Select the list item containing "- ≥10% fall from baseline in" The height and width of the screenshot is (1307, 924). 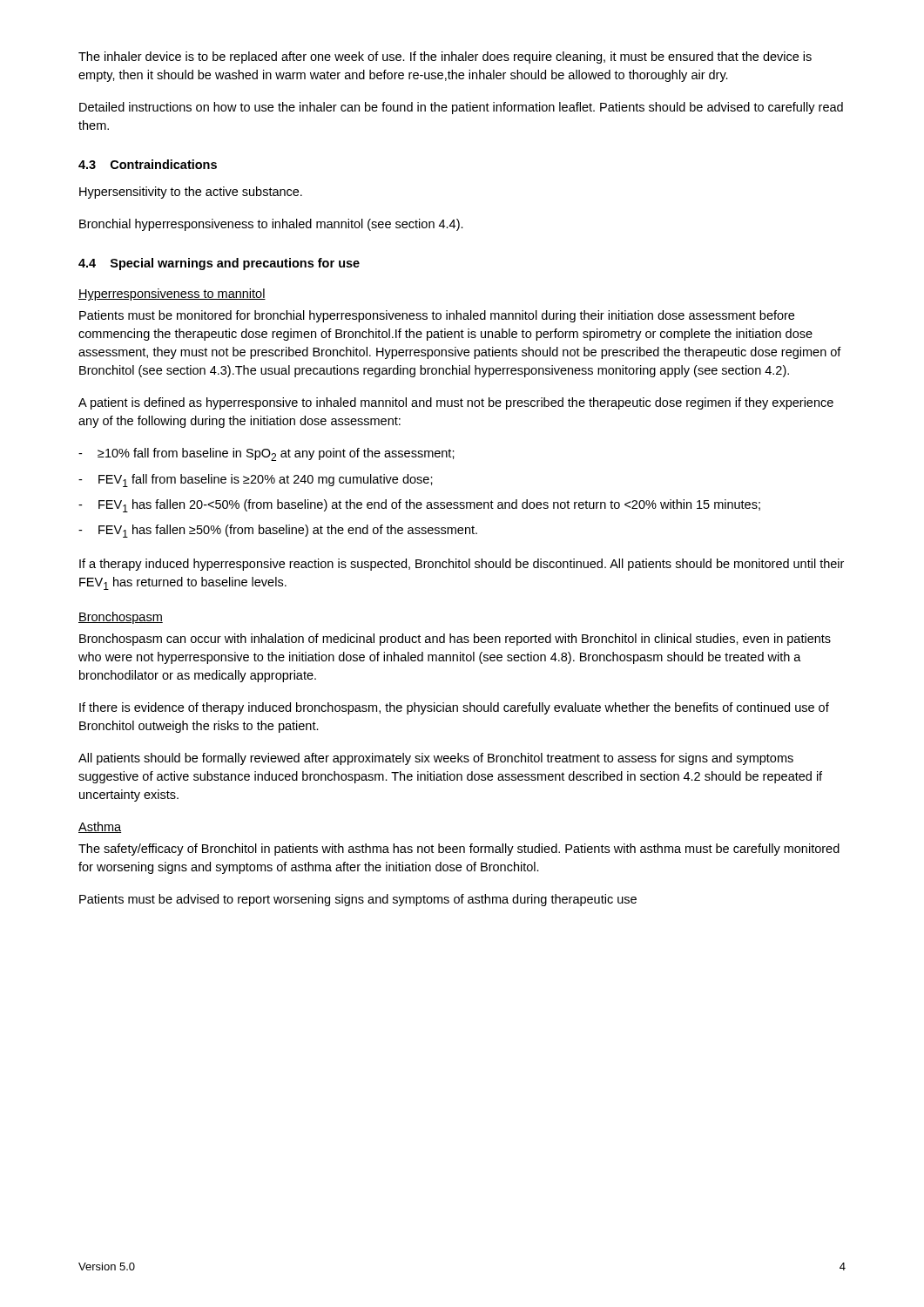tap(462, 455)
